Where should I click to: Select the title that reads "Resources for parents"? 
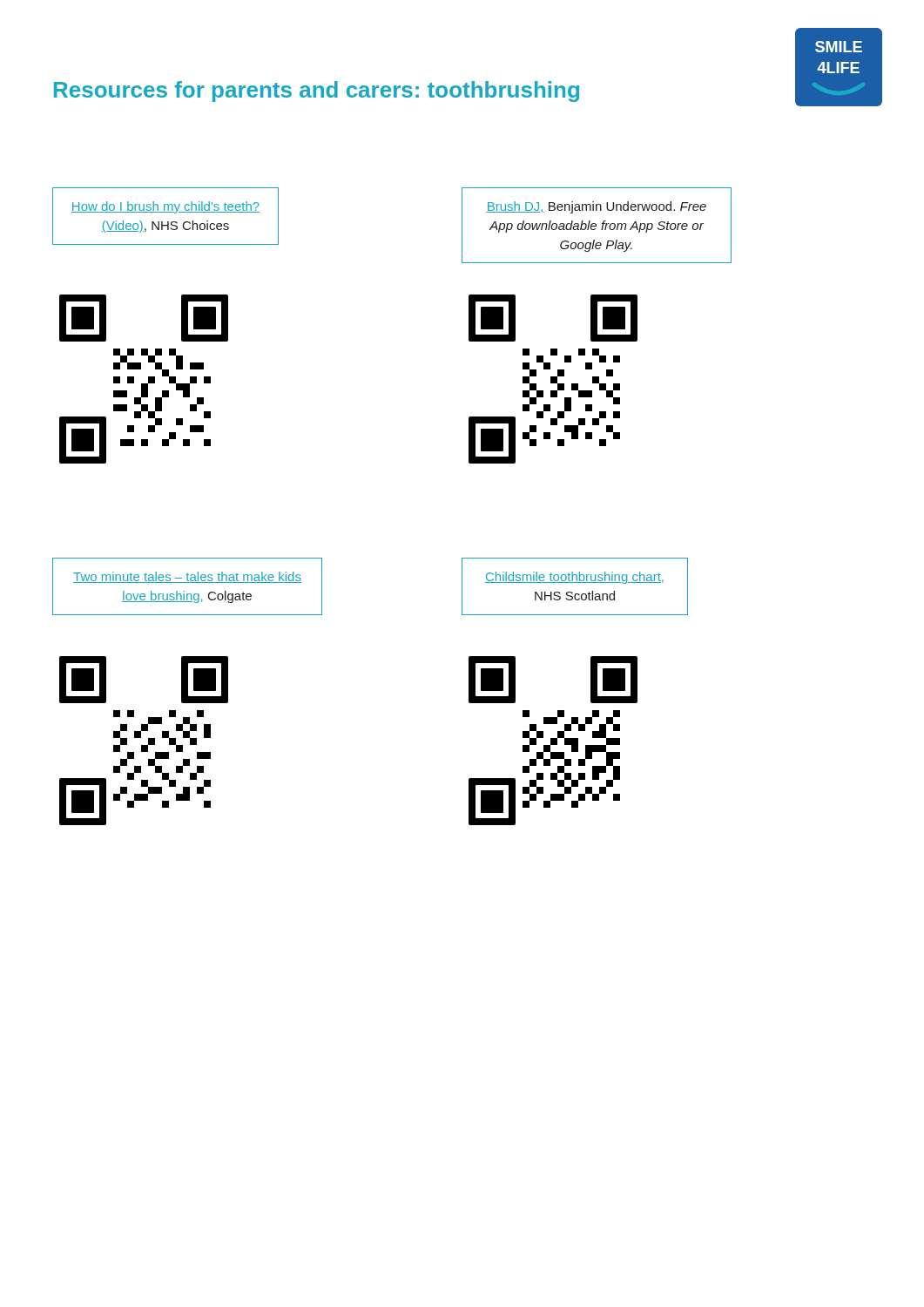pos(357,90)
